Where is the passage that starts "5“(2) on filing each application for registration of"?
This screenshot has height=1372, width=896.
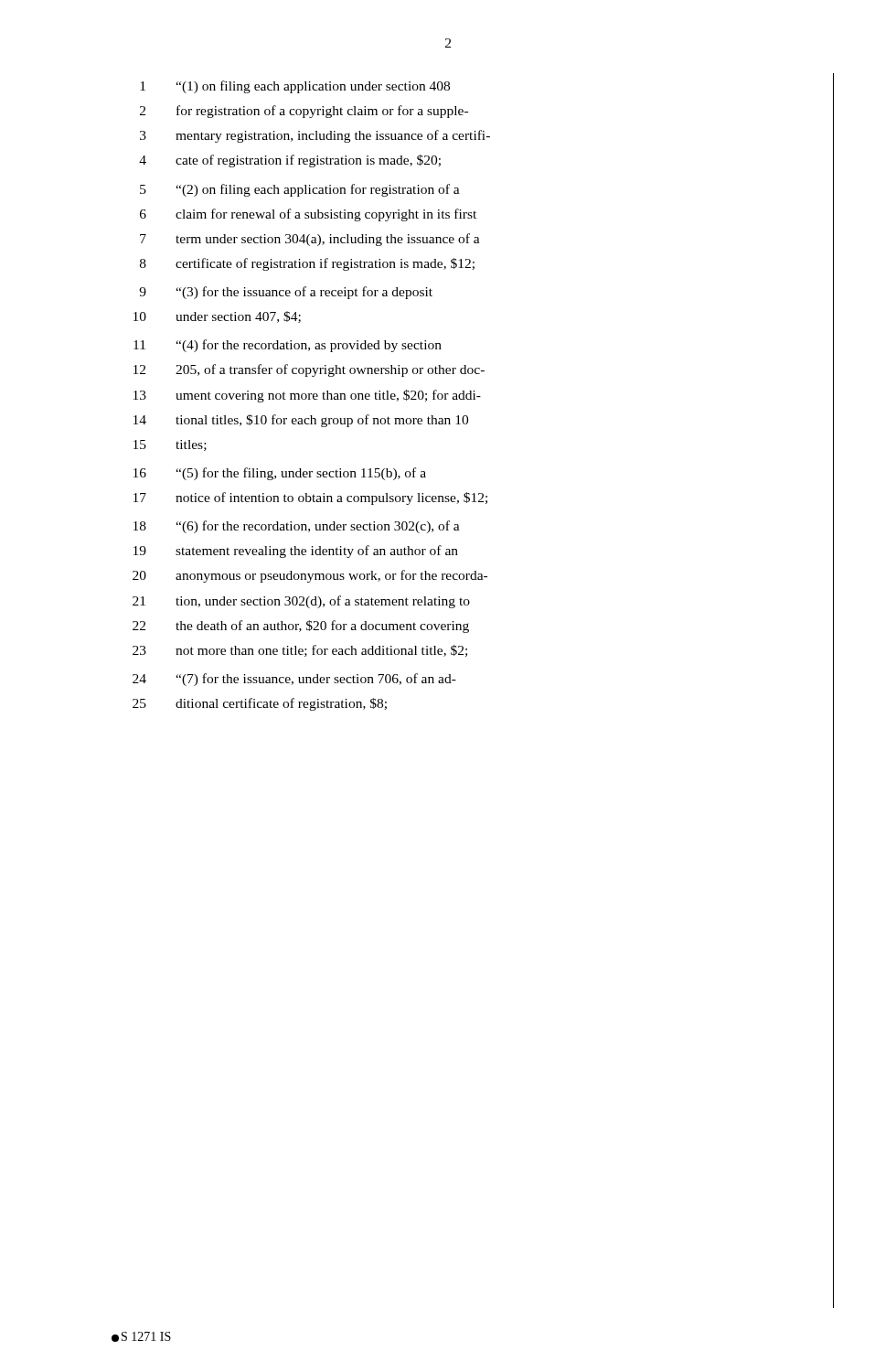point(463,188)
